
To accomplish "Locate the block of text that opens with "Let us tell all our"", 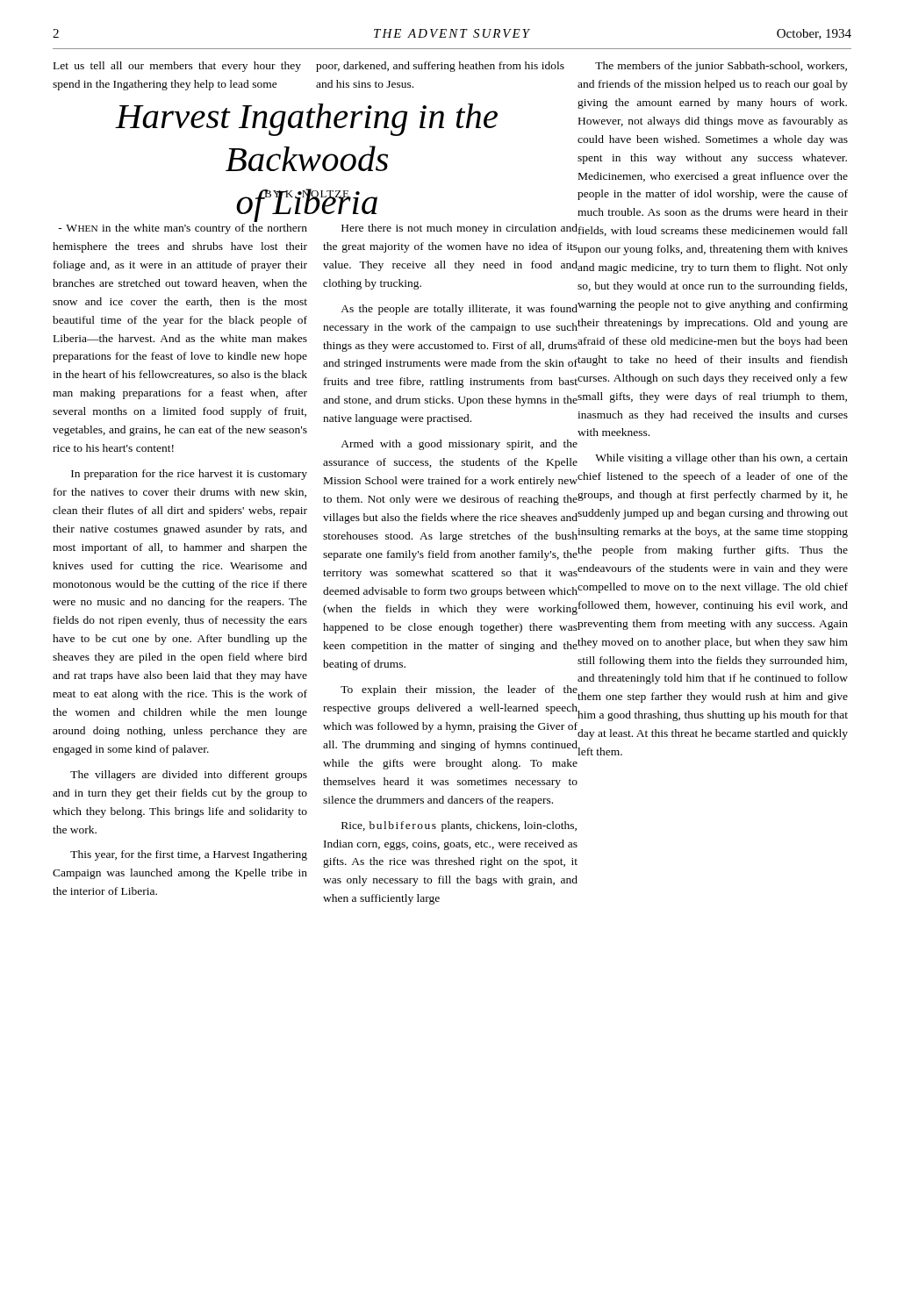I will 177,75.
